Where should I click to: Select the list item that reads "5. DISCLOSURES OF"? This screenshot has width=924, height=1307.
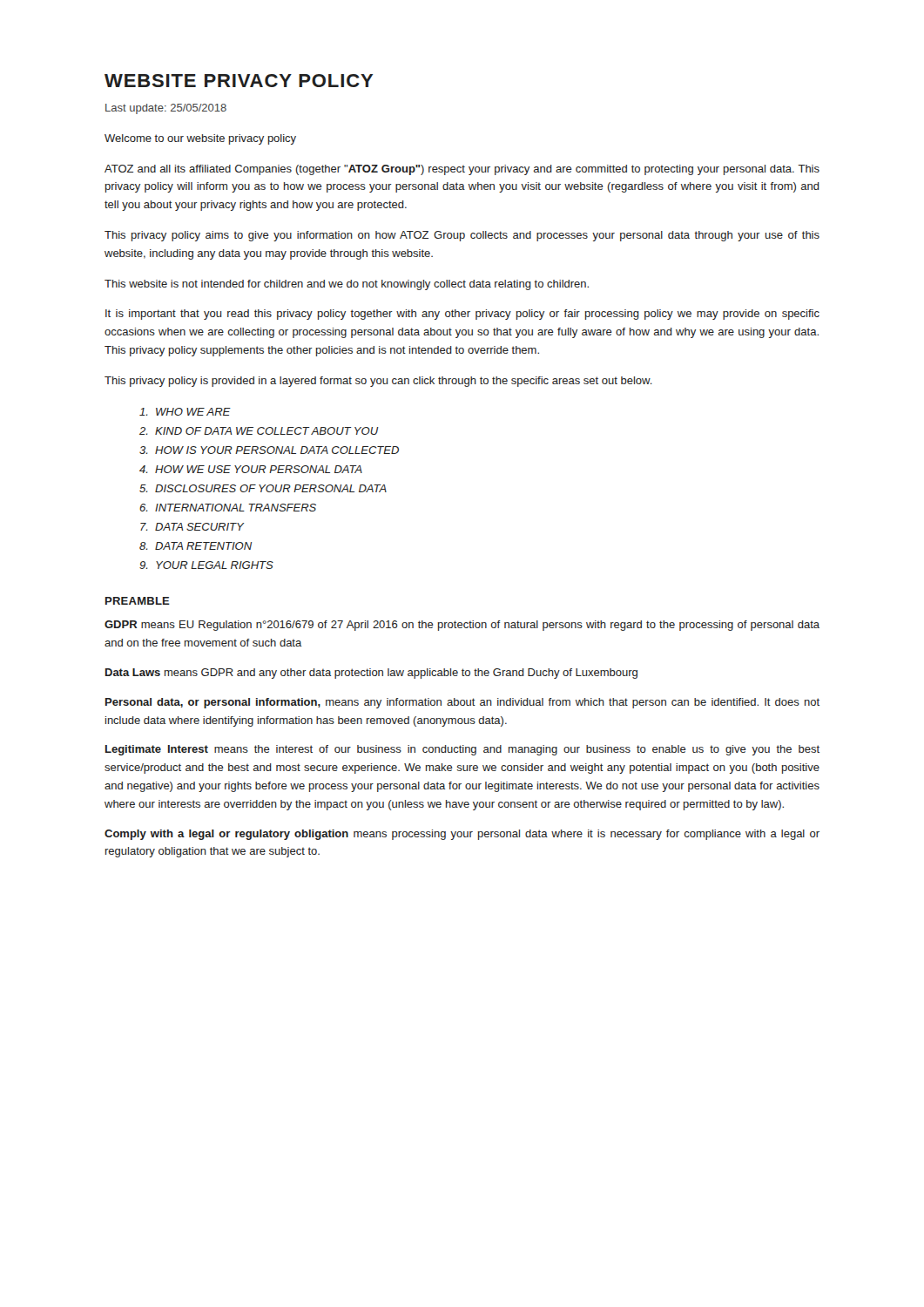click(x=263, y=488)
